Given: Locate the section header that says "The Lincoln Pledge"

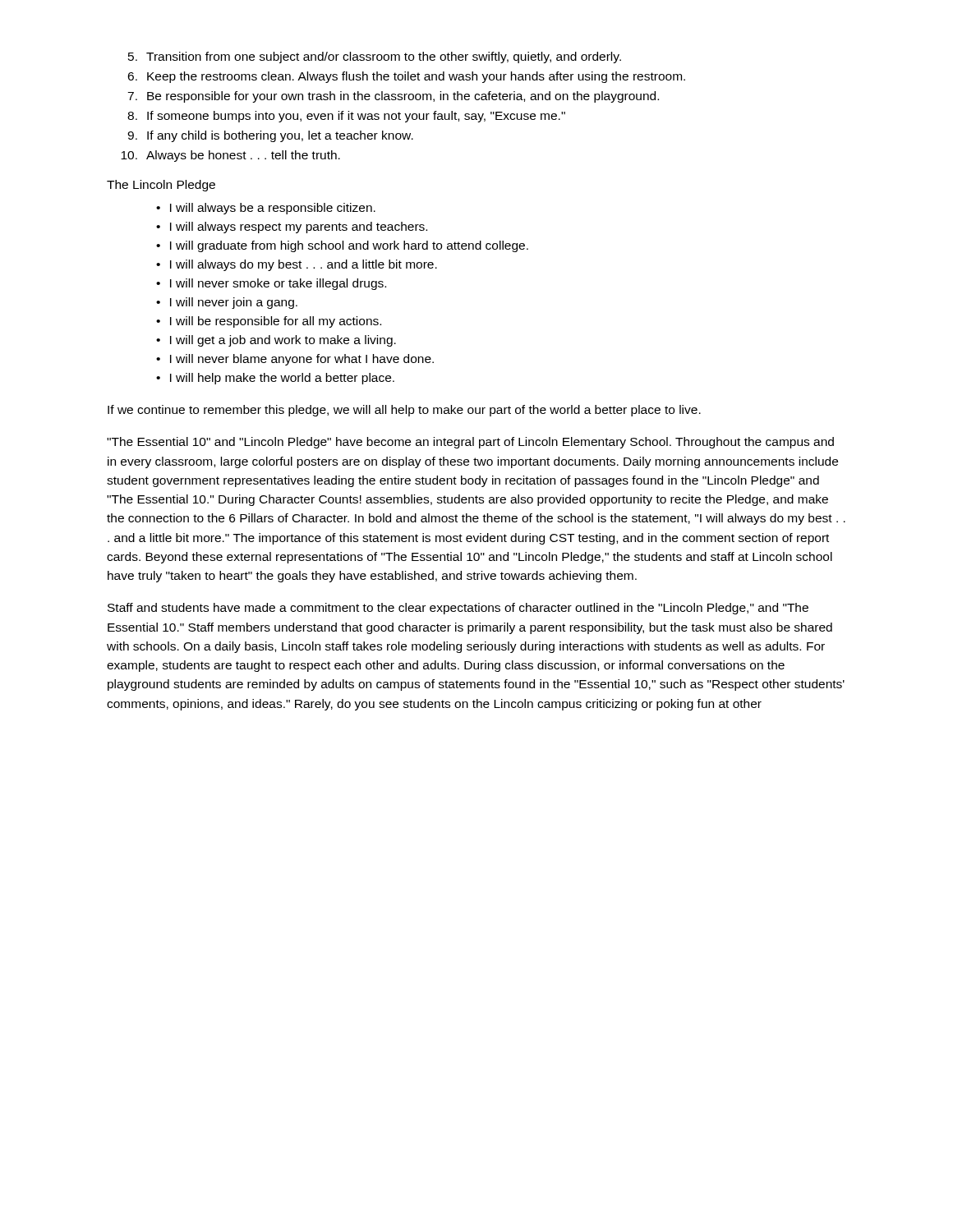Looking at the screenshot, I should [161, 184].
